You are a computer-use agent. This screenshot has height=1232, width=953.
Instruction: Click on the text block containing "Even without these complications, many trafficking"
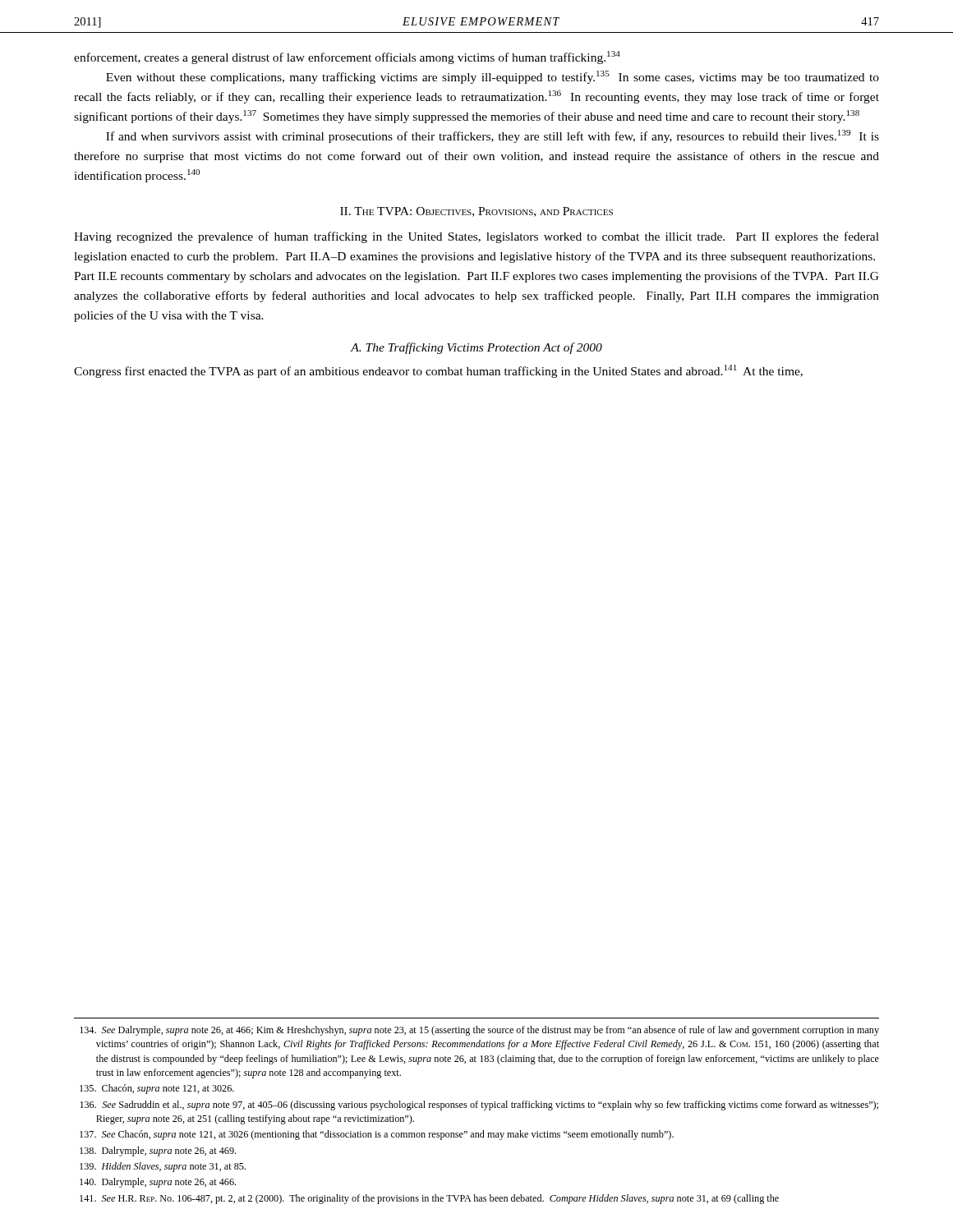476,97
